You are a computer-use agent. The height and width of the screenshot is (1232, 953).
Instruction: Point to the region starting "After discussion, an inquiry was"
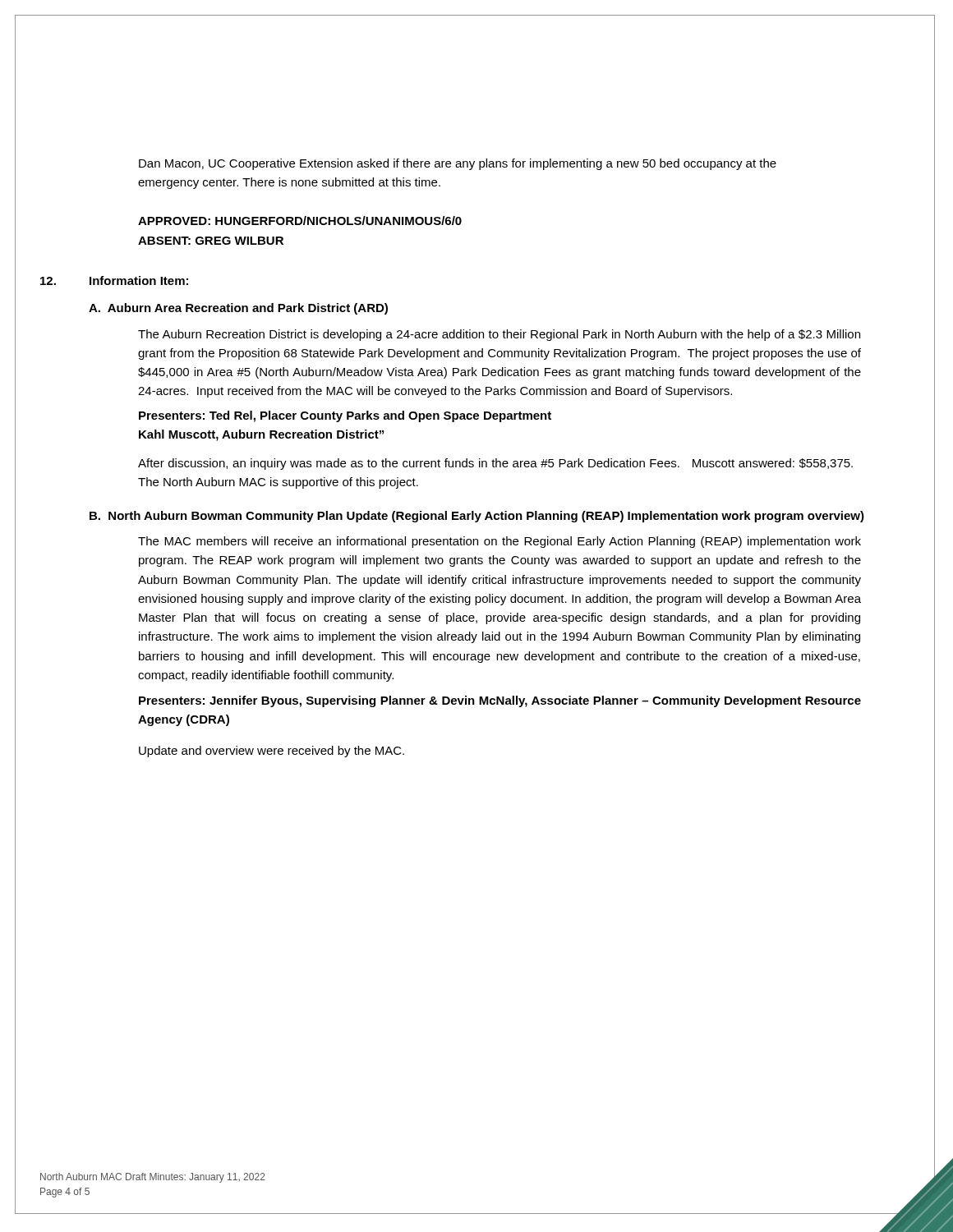(499, 472)
